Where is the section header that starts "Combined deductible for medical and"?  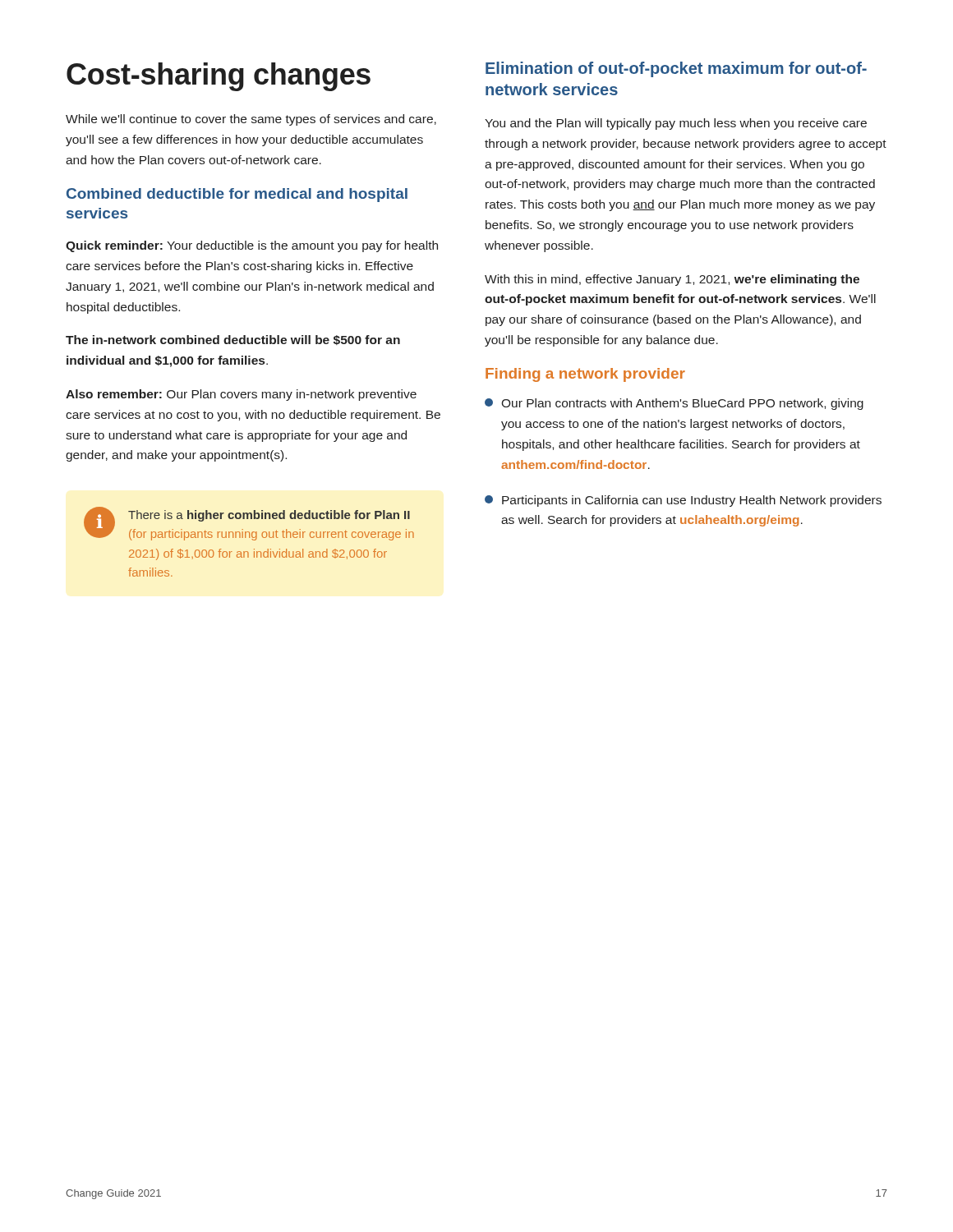point(255,204)
